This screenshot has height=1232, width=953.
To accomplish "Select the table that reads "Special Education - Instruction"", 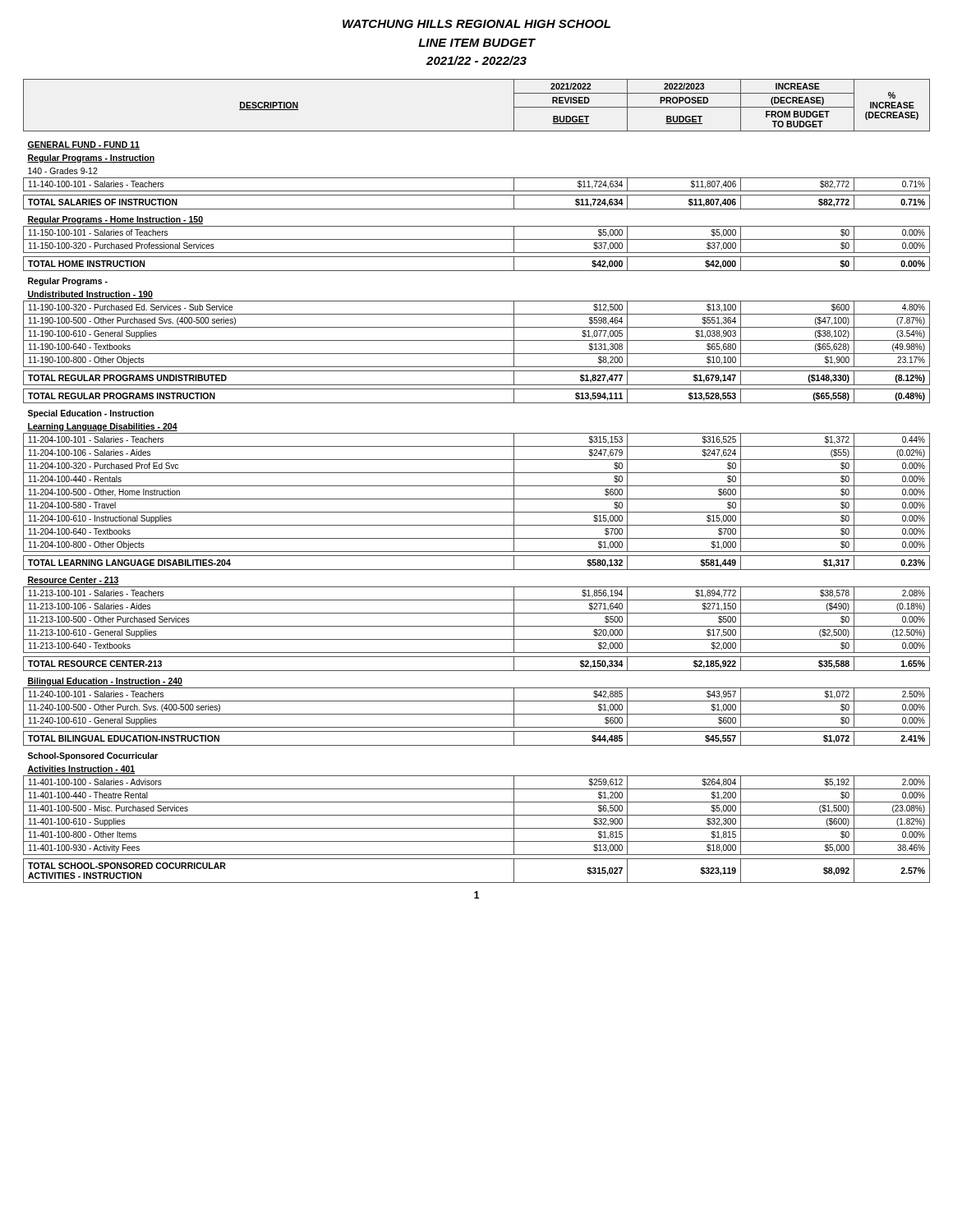I will (x=476, y=480).
